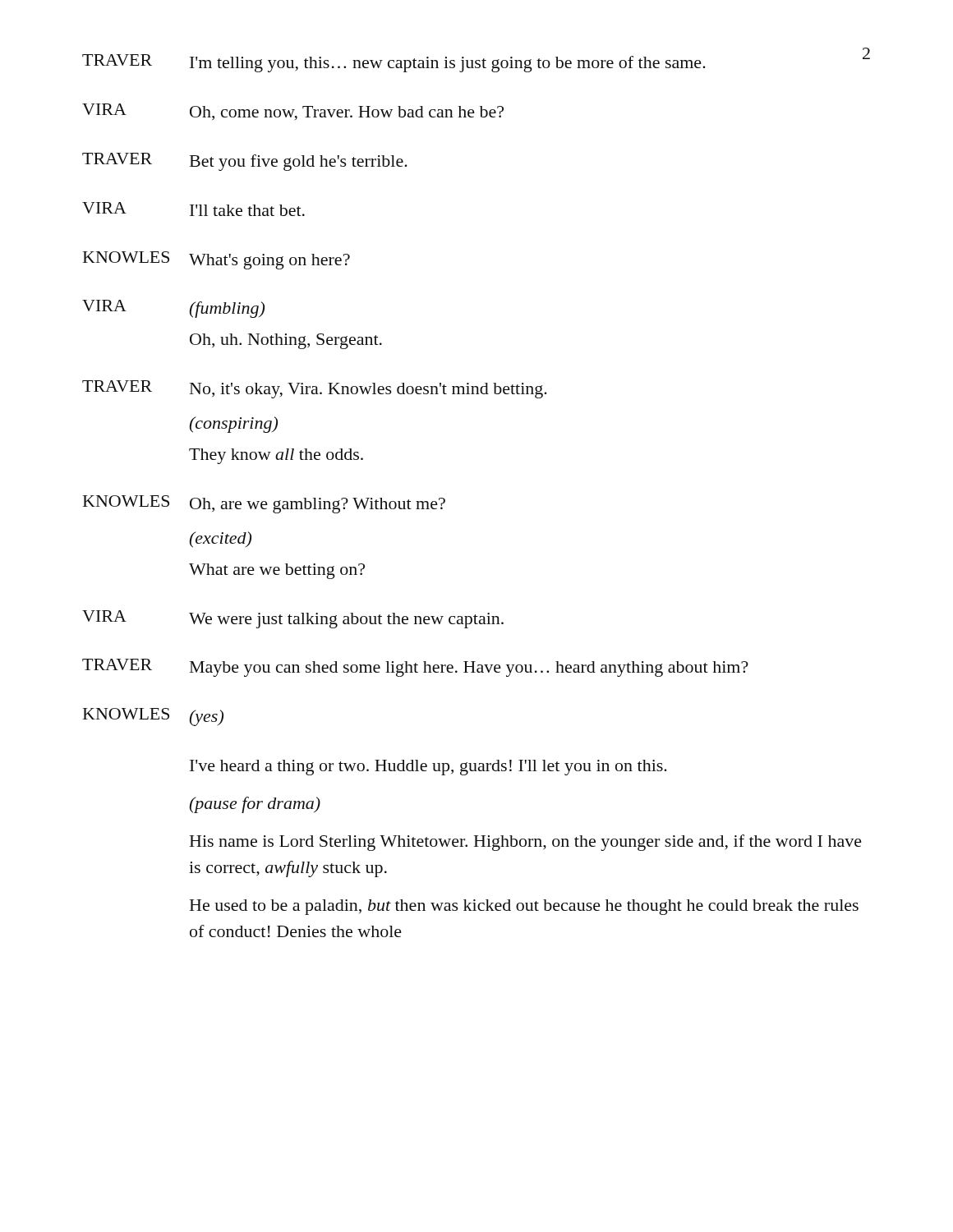Point to the text block starting "TRAVER I'm telling you, this…"
953x1232 pixels.
(x=476, y=62)
